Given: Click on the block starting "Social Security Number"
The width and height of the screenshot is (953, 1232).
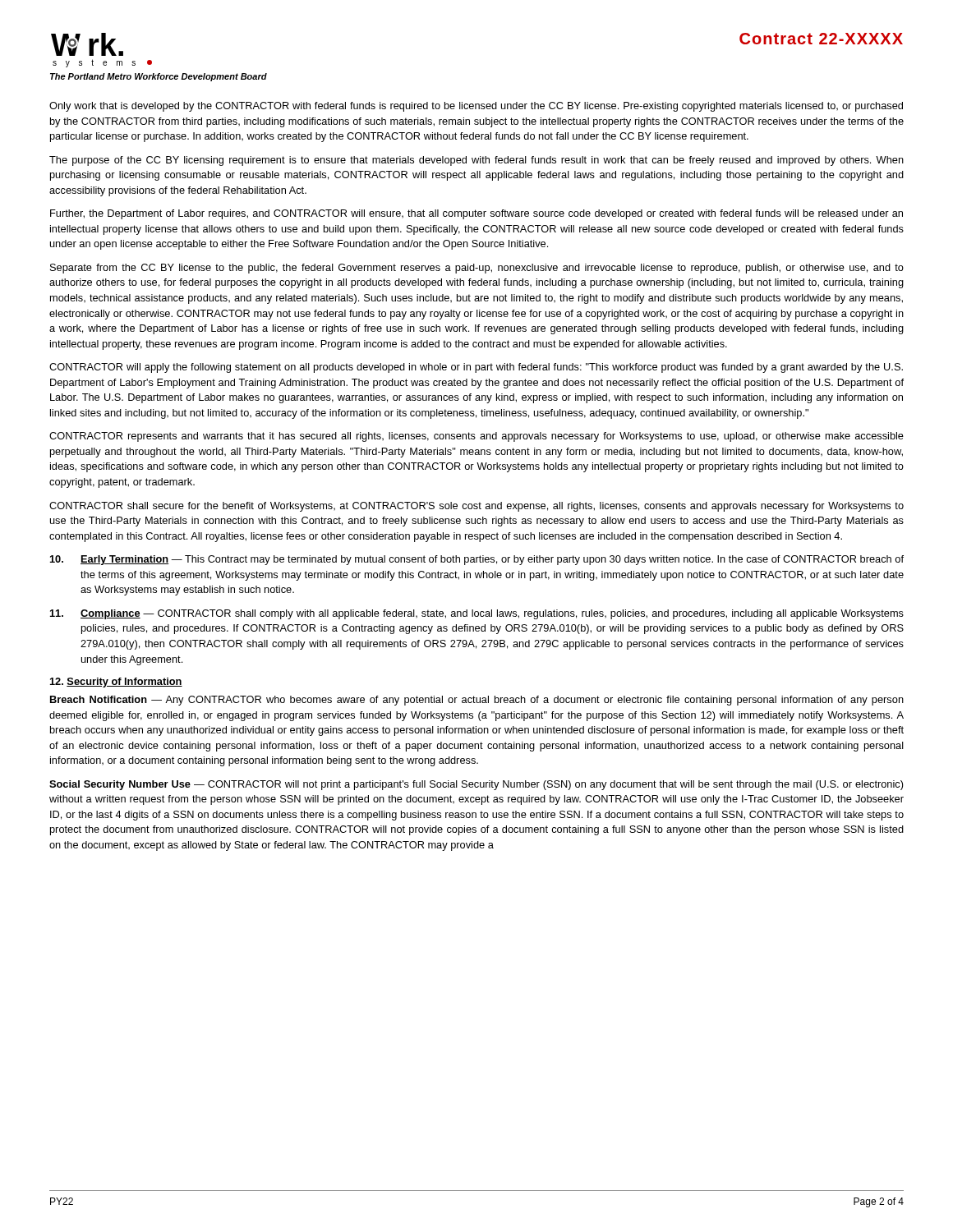Looking at the screenshot, I should tap(476, 814).
